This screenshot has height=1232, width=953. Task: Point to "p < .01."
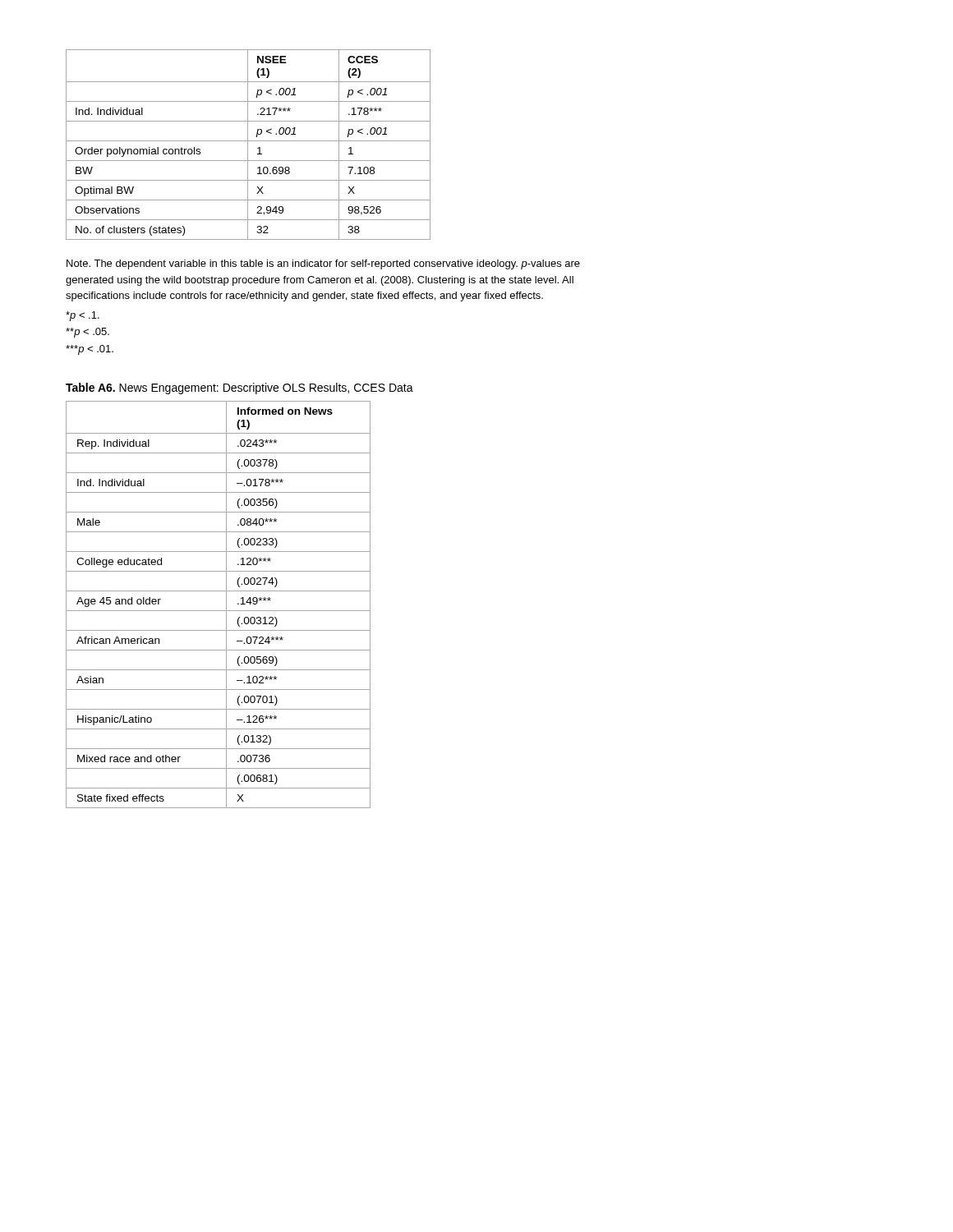pyautogui.click(x=90, y=349)
